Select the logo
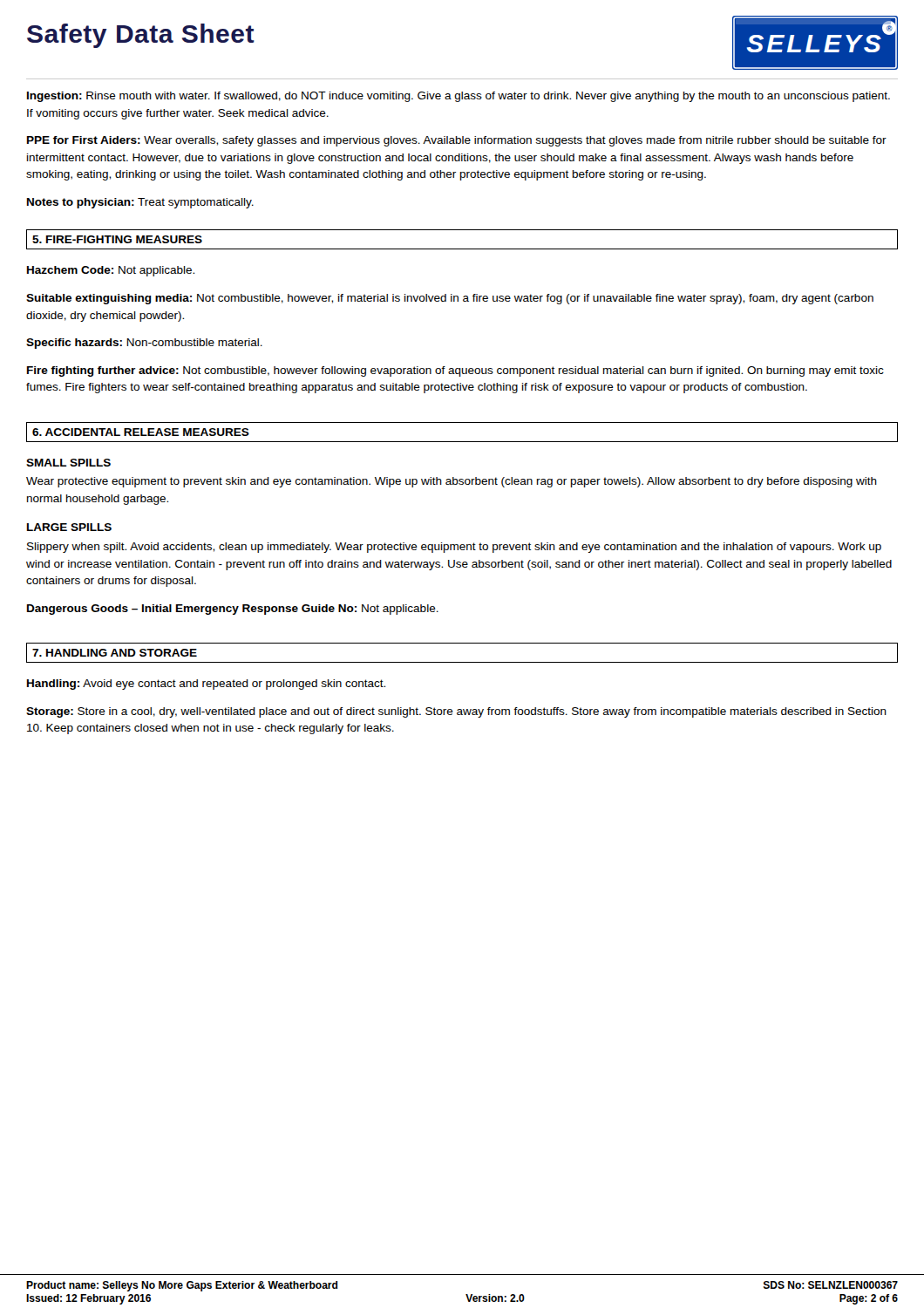Viewport: 924px width, 1308px height. click(815, 43)
